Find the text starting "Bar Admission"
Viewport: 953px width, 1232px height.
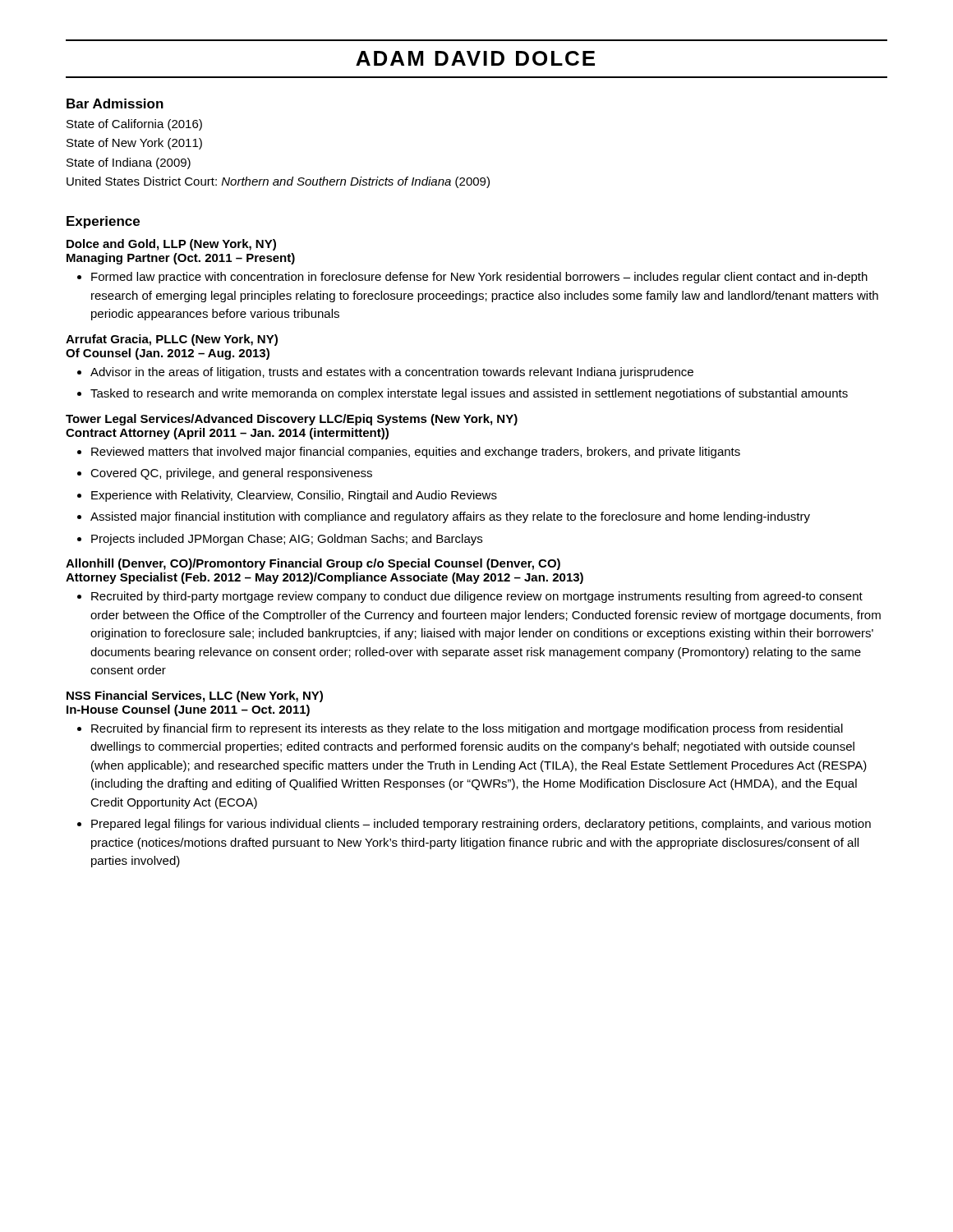pyautogui.click(x=115, y=104)
